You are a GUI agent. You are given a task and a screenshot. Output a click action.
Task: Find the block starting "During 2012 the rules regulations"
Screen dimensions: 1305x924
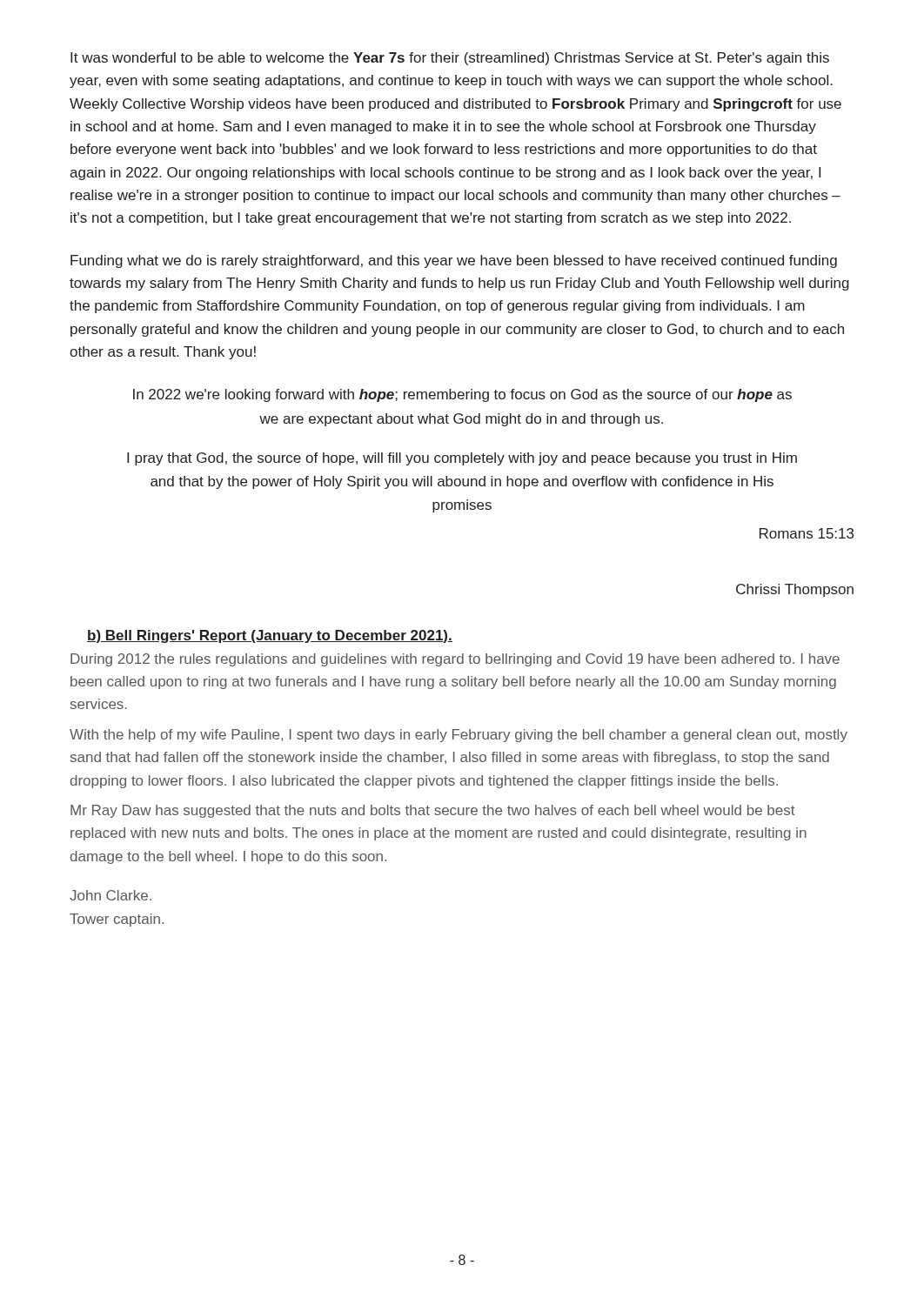click(x=455, y=682)
